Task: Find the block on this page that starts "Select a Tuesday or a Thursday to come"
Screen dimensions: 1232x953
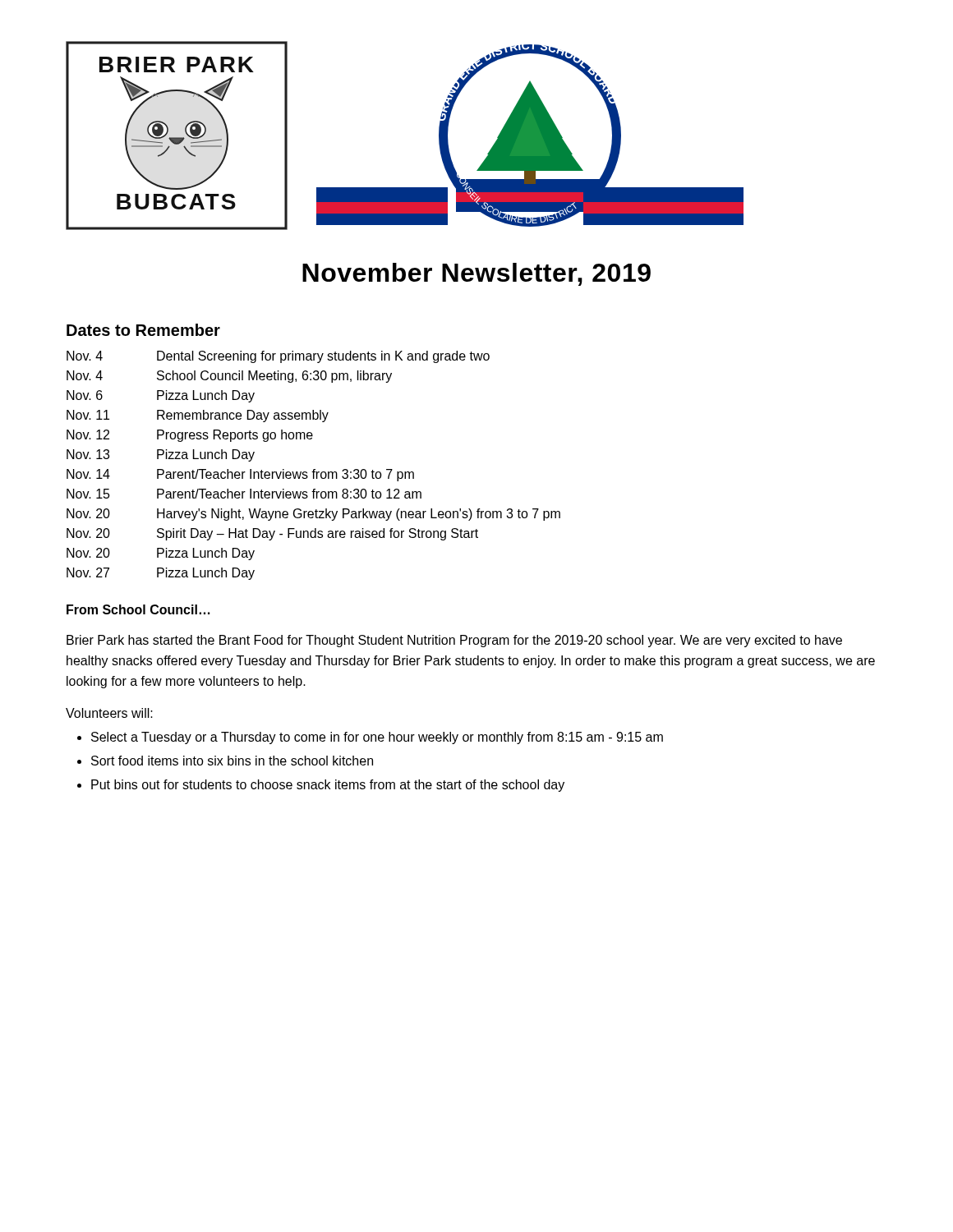Action: pos(377,737)
